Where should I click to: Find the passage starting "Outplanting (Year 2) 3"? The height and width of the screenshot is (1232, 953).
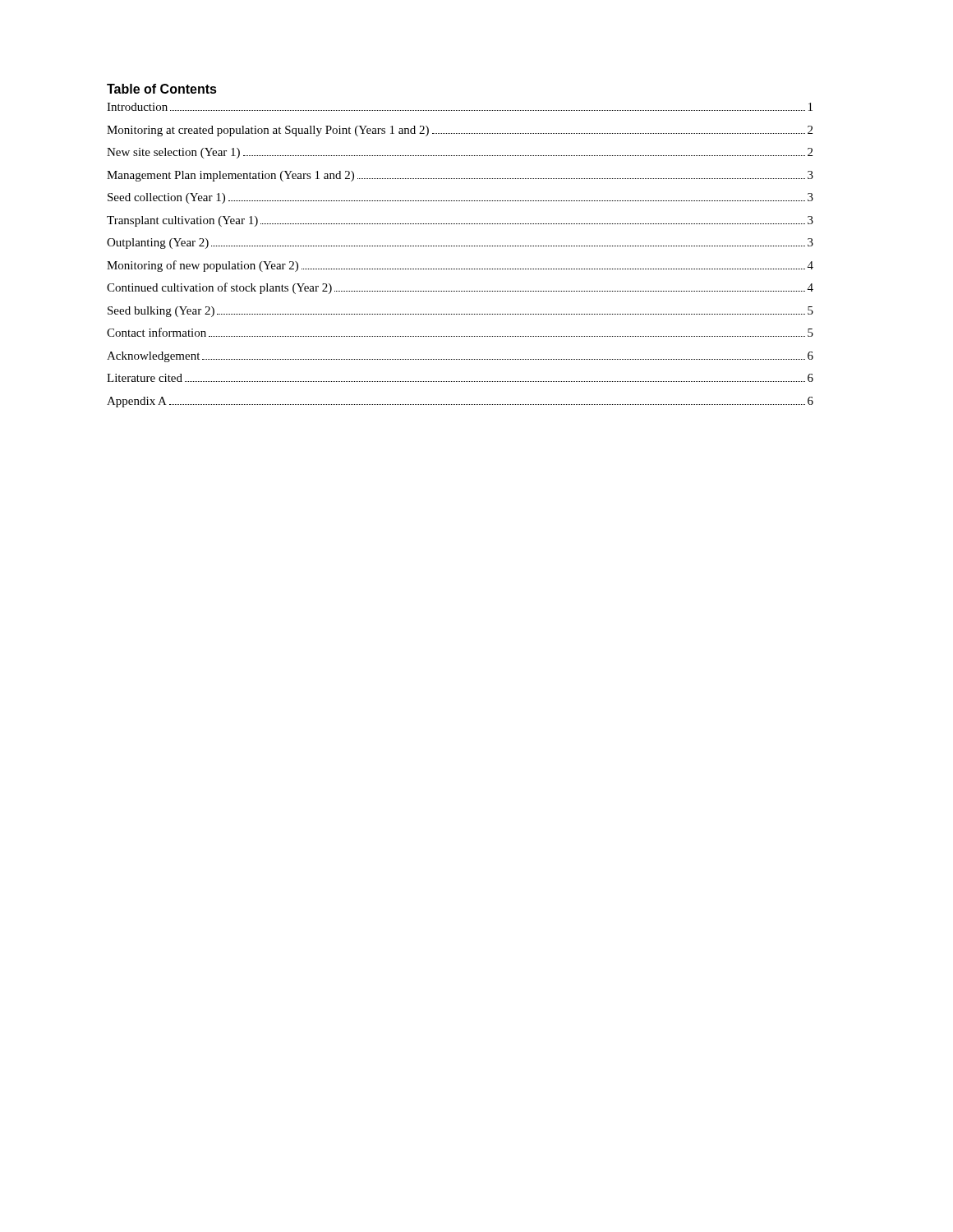click(460, 243)
